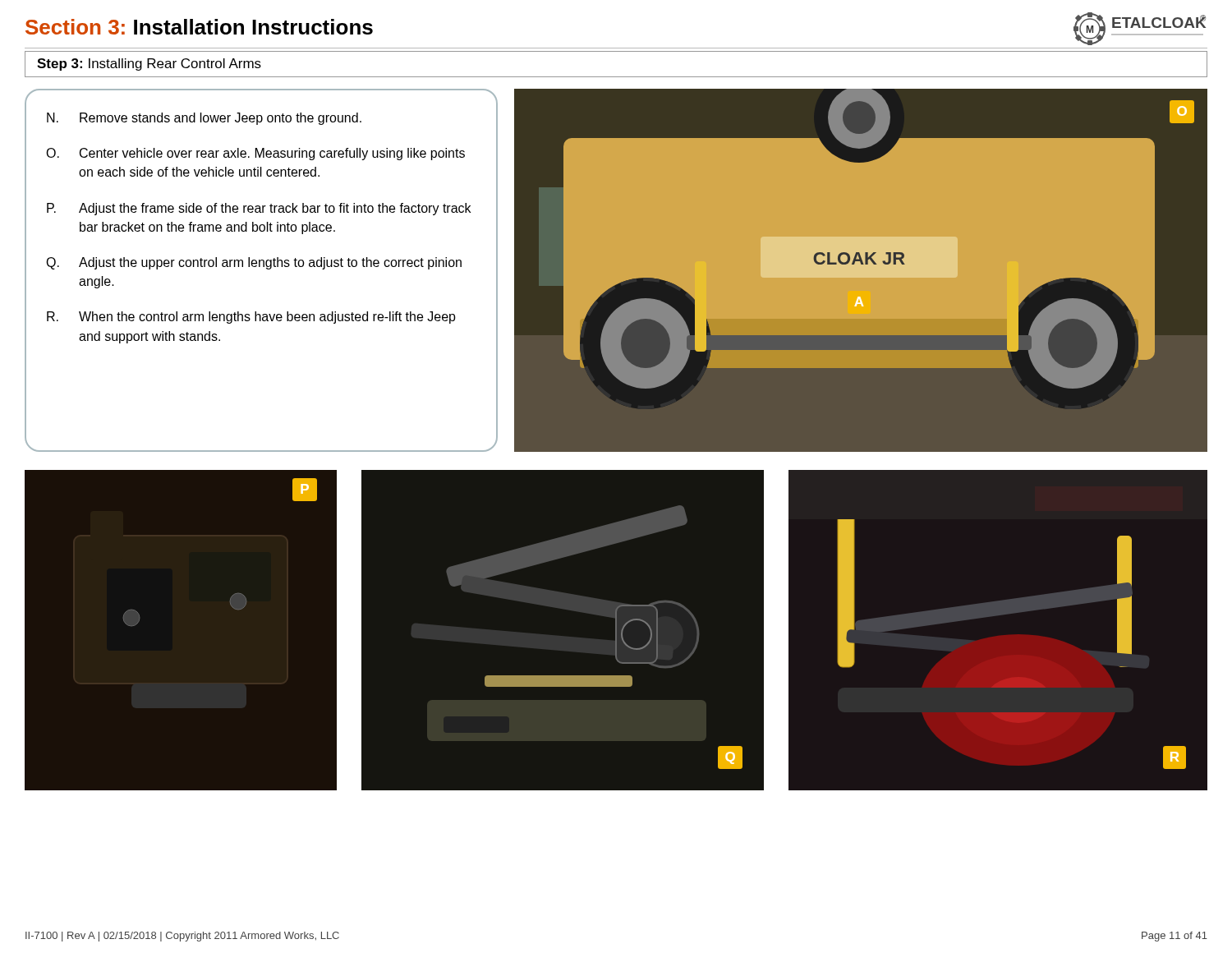Viewport: 1232px width, 953px height.
Task: Select the list item that says "N. Remove stands and lower Jeep"
Action: click(x=261, y=118)
